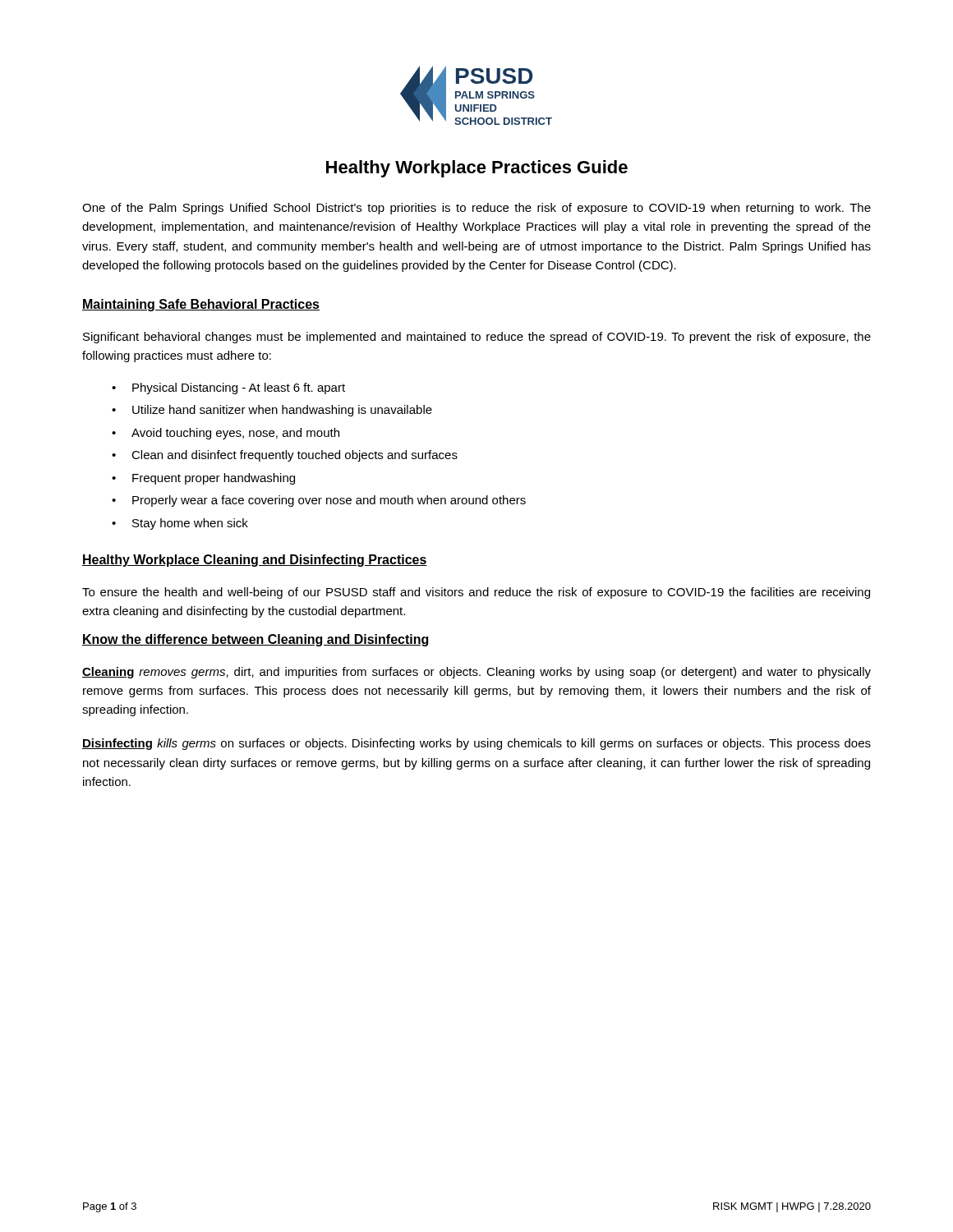Point to "Know the difference between Cleaning and Disinfecting"
The width and height of the screenshot is (953, 1232).
[256, 639]
